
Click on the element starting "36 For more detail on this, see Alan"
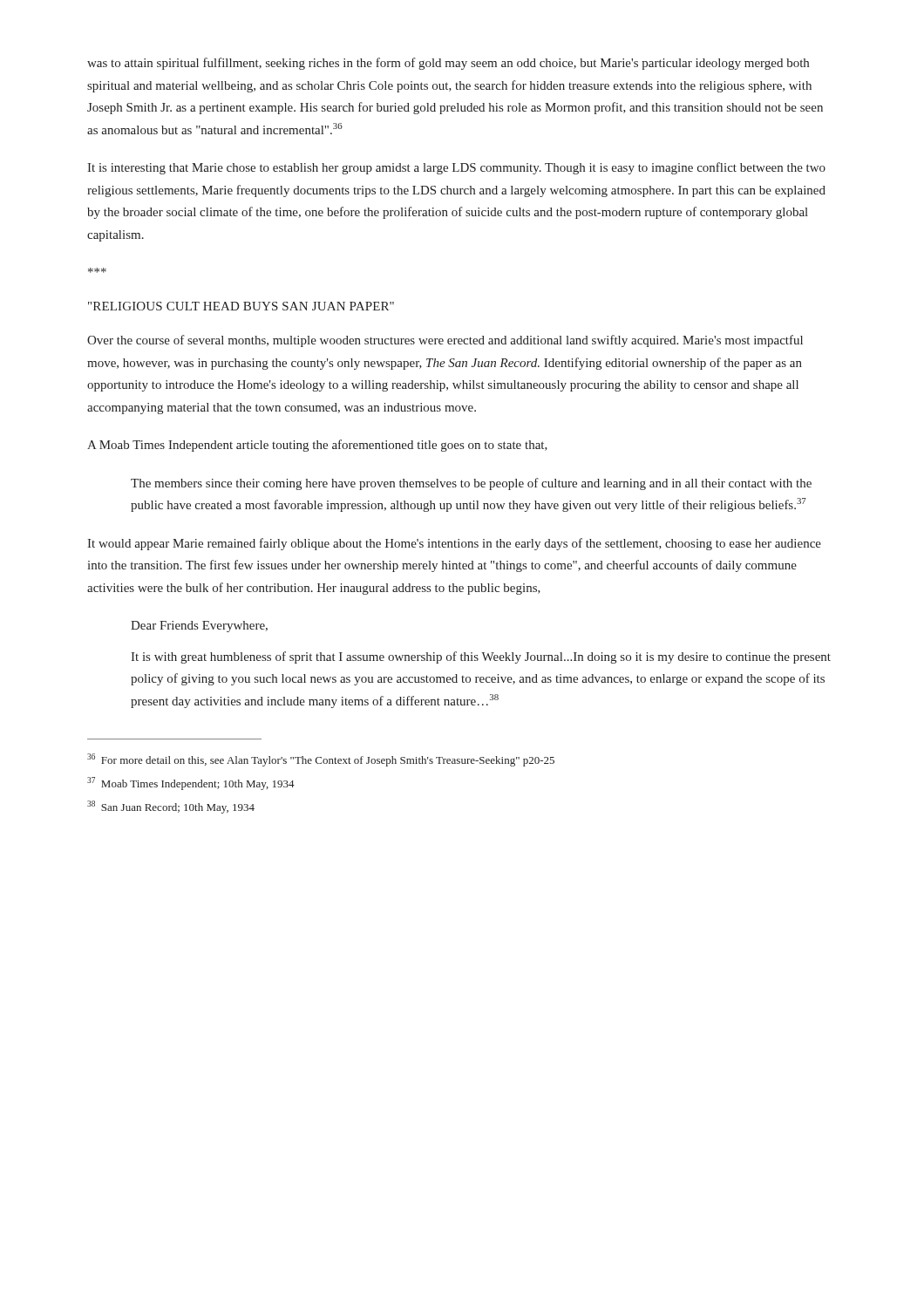coord(321,759)
